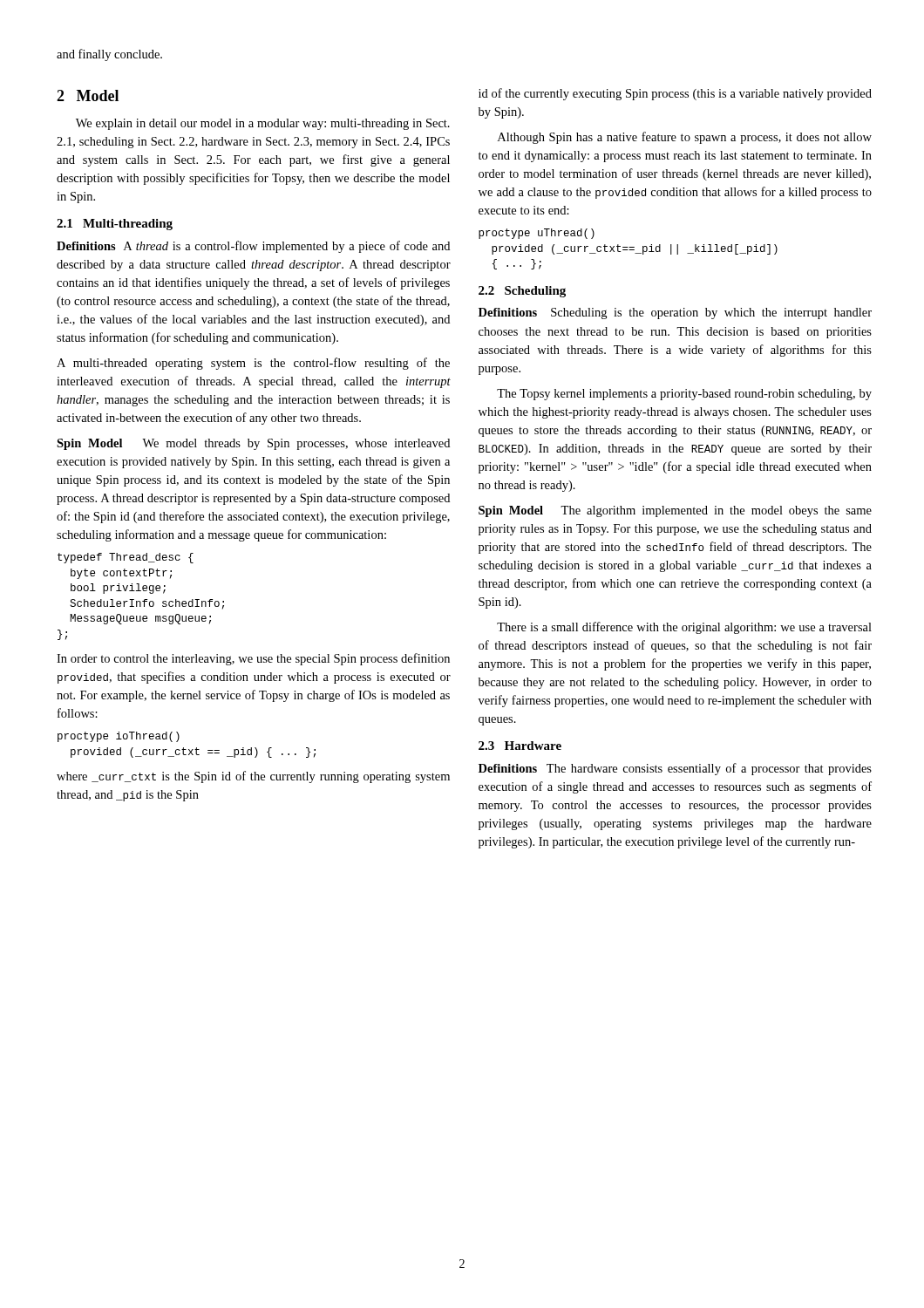Image resolution: width=924 pixels, height=1308 pixels.
Task: Locate the element starting "2.1 Multi-threading"
Action: point(115,225)
